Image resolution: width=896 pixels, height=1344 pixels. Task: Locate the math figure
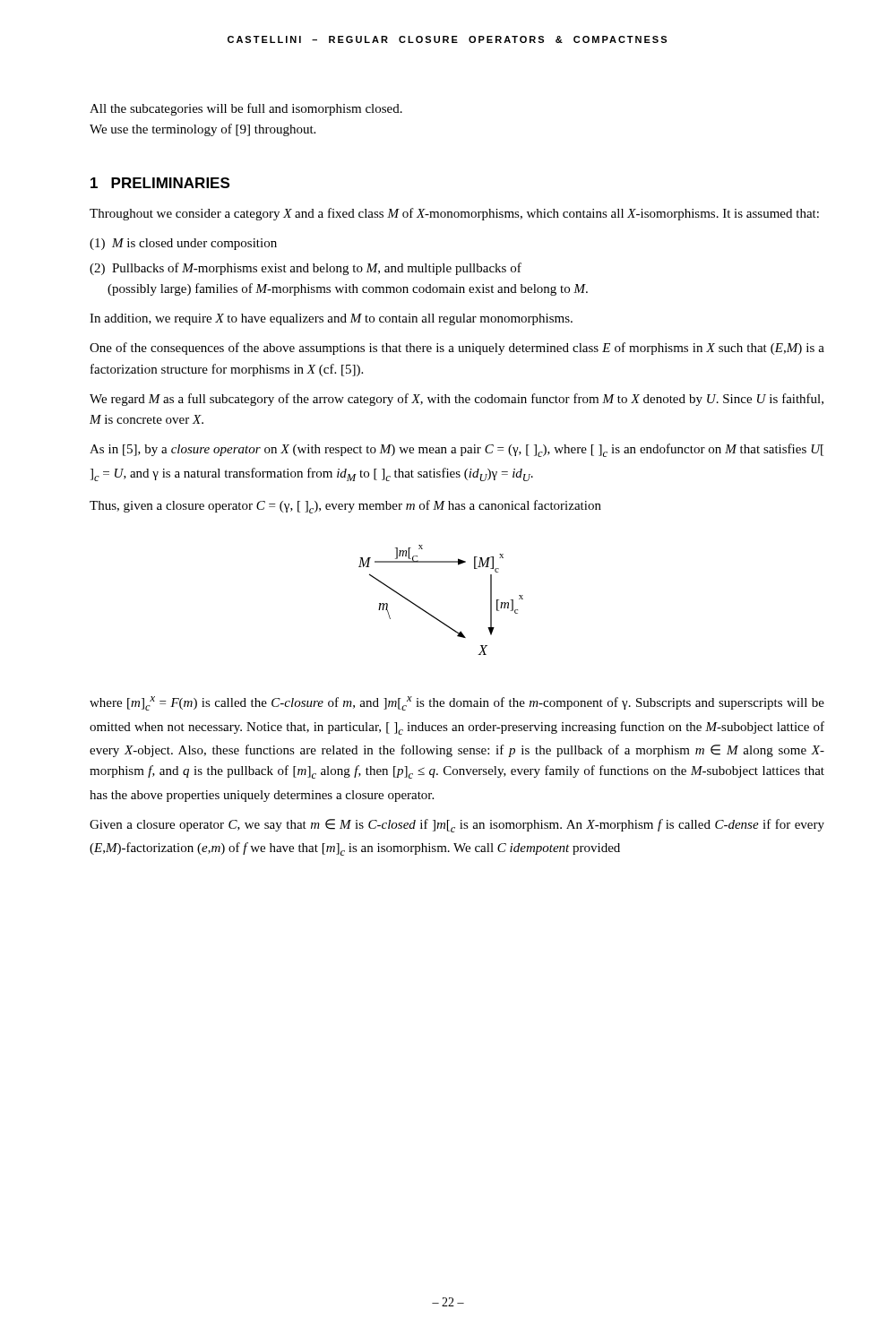[457, 607]
